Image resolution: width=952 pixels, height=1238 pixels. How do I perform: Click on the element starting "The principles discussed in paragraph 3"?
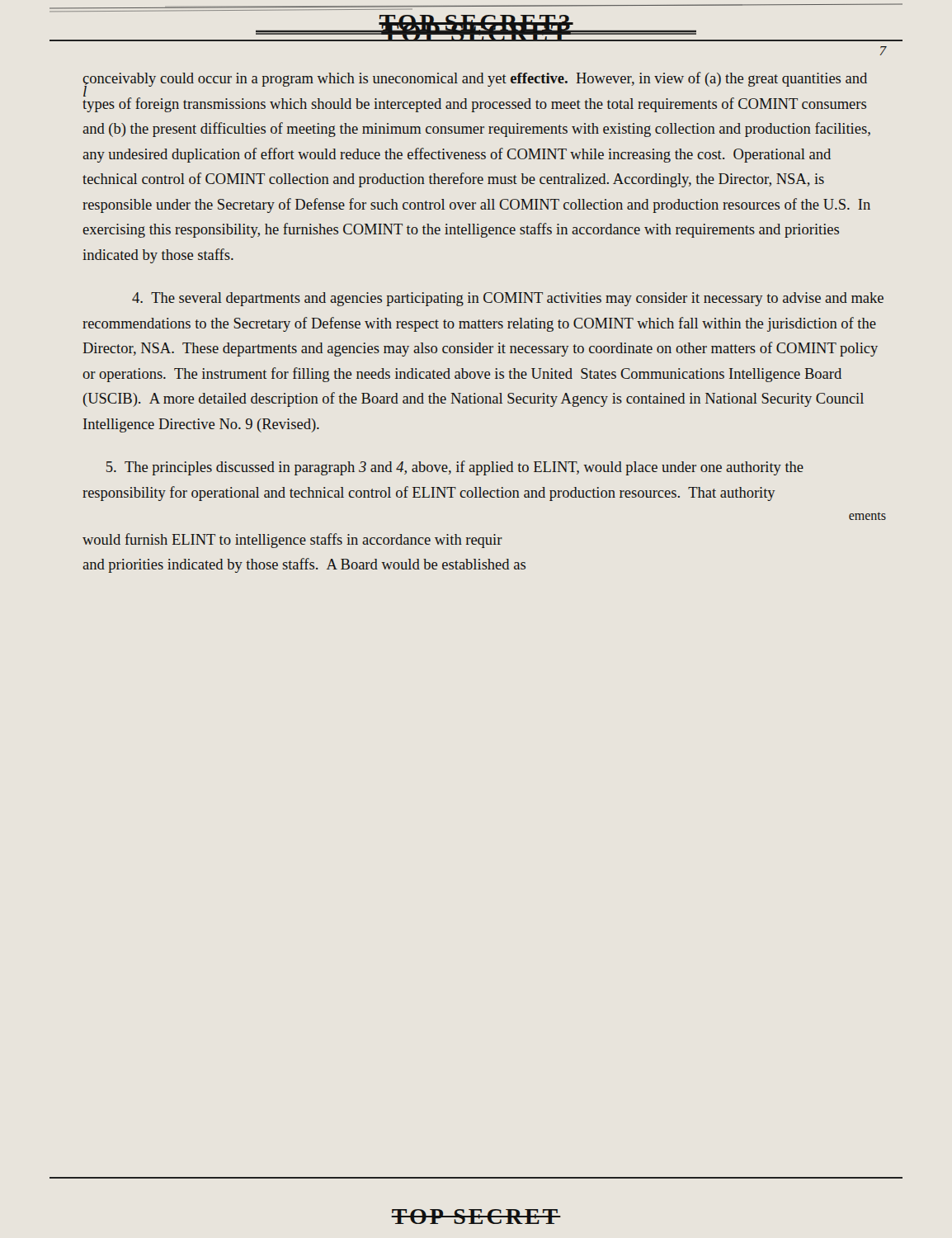(455, 468)
